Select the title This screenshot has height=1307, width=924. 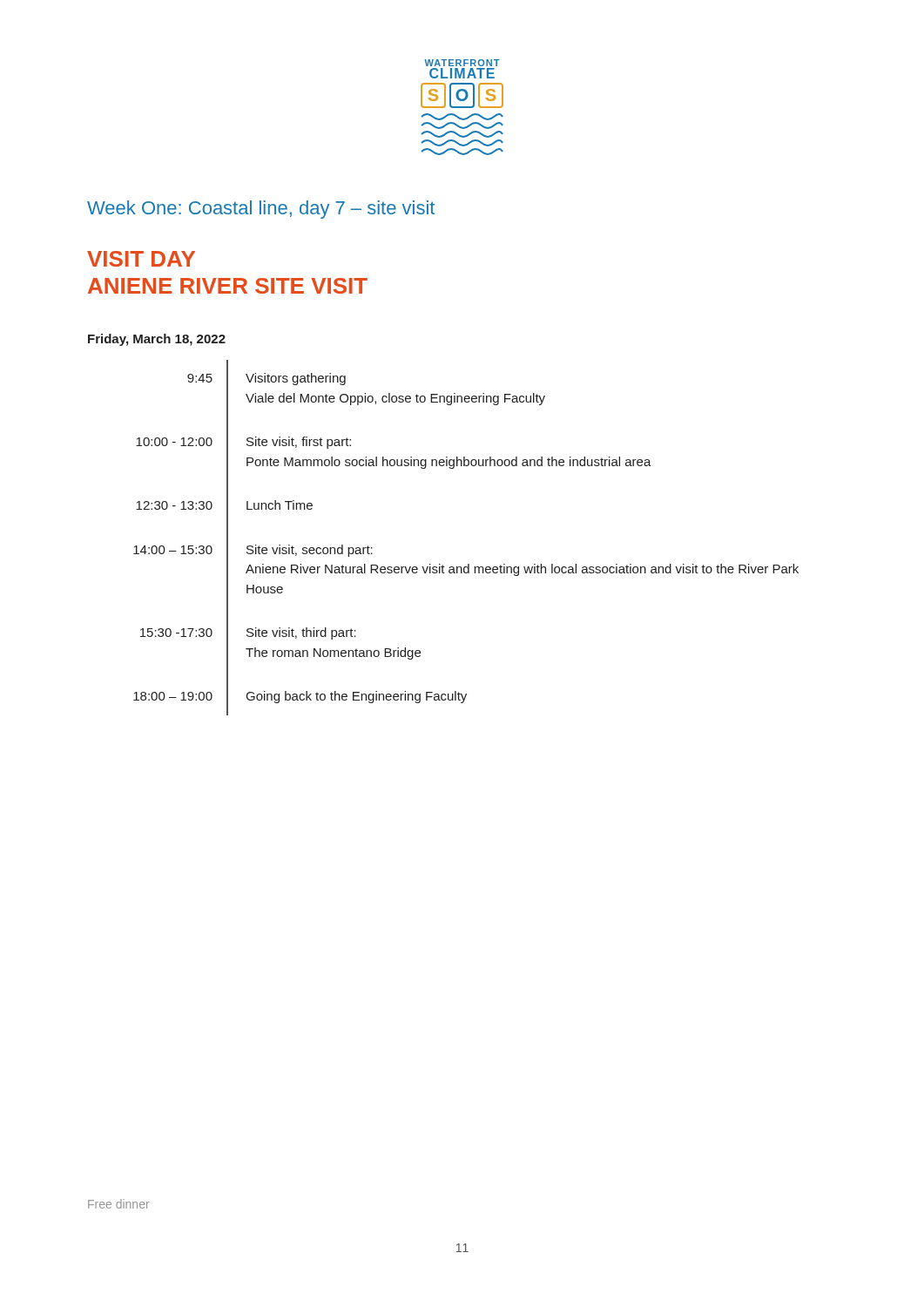point(261,208)
